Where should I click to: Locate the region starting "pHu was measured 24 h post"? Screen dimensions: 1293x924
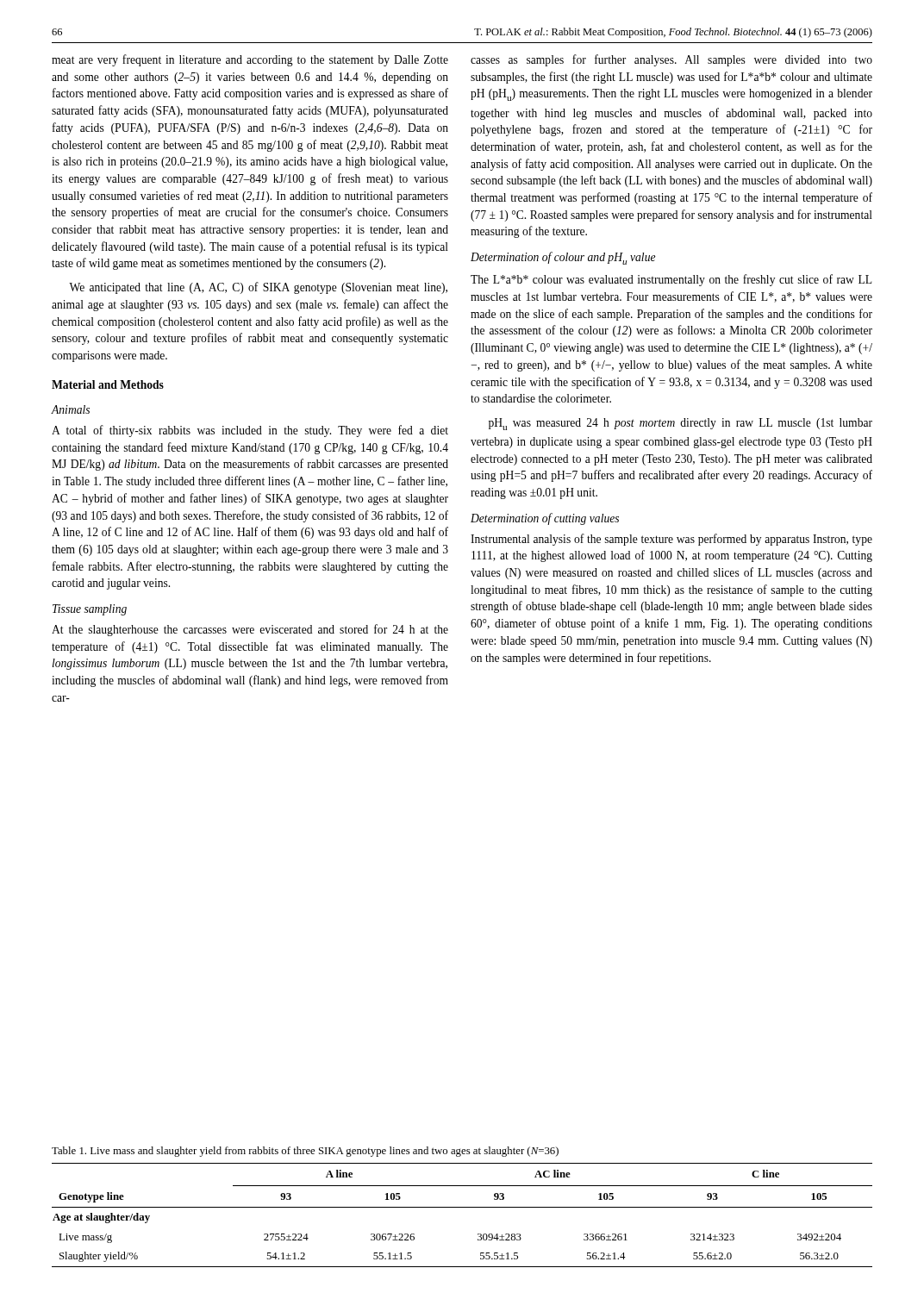pos(671,458)
